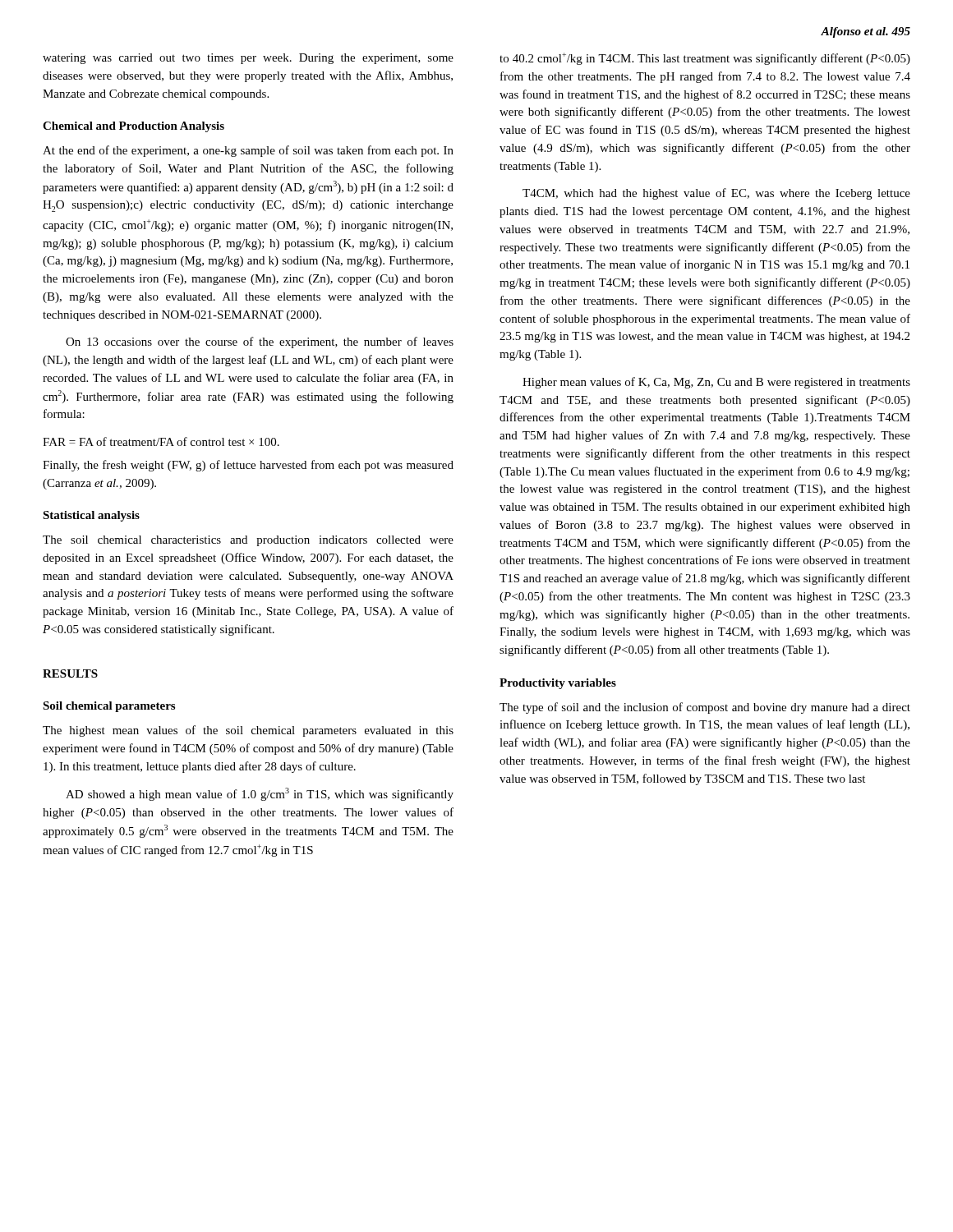This screenshot has width=953, height=1232.
Task: Locate the text block that reads "Higher mean values of K, Ca, Mg,"
Action: 705,516
